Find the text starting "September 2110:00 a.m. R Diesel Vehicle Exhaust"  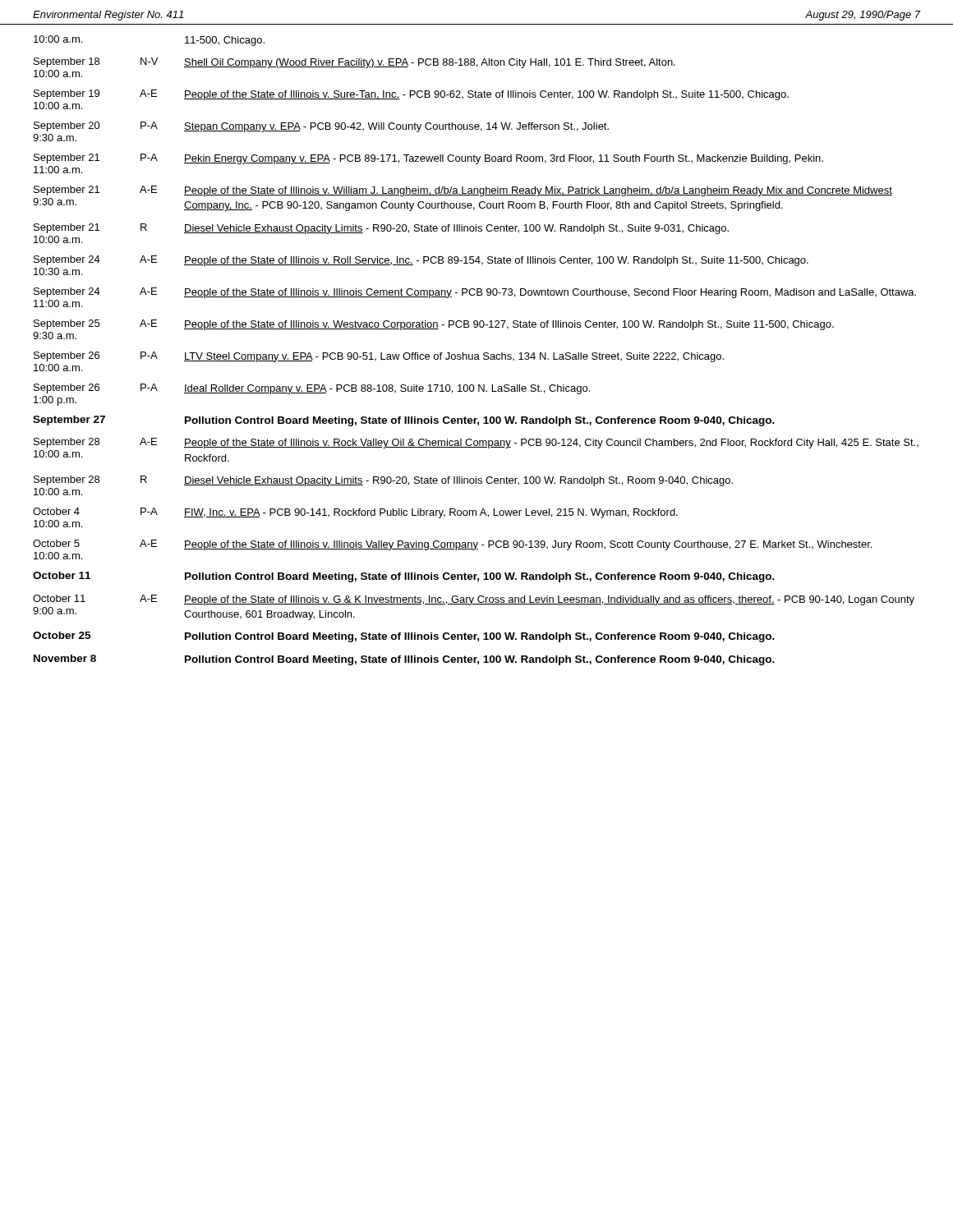476,233
